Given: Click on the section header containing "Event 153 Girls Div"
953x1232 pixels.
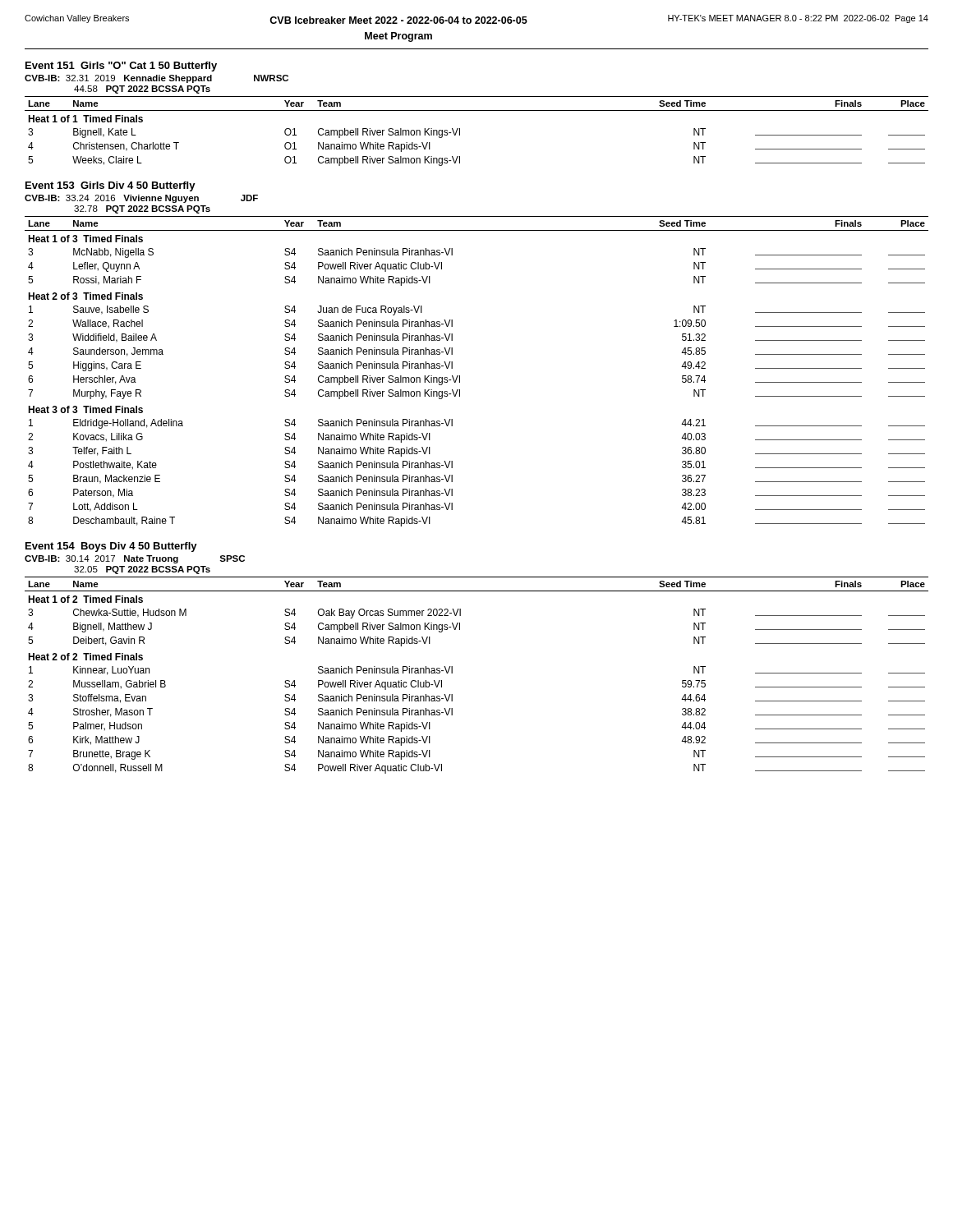Looking at the screenshot, I should (x=110, y=185).
